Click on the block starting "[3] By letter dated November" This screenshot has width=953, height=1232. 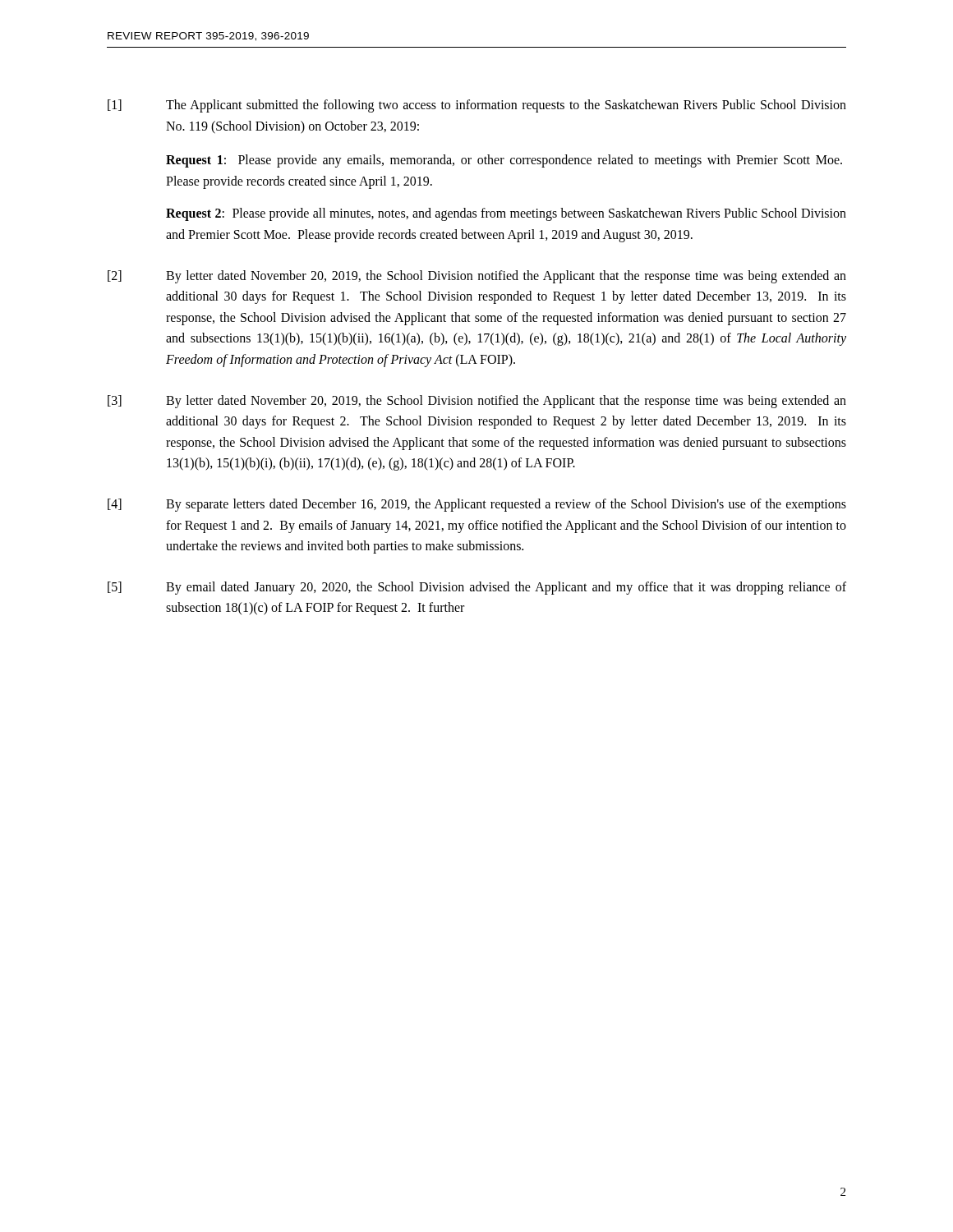coord(476,432)
